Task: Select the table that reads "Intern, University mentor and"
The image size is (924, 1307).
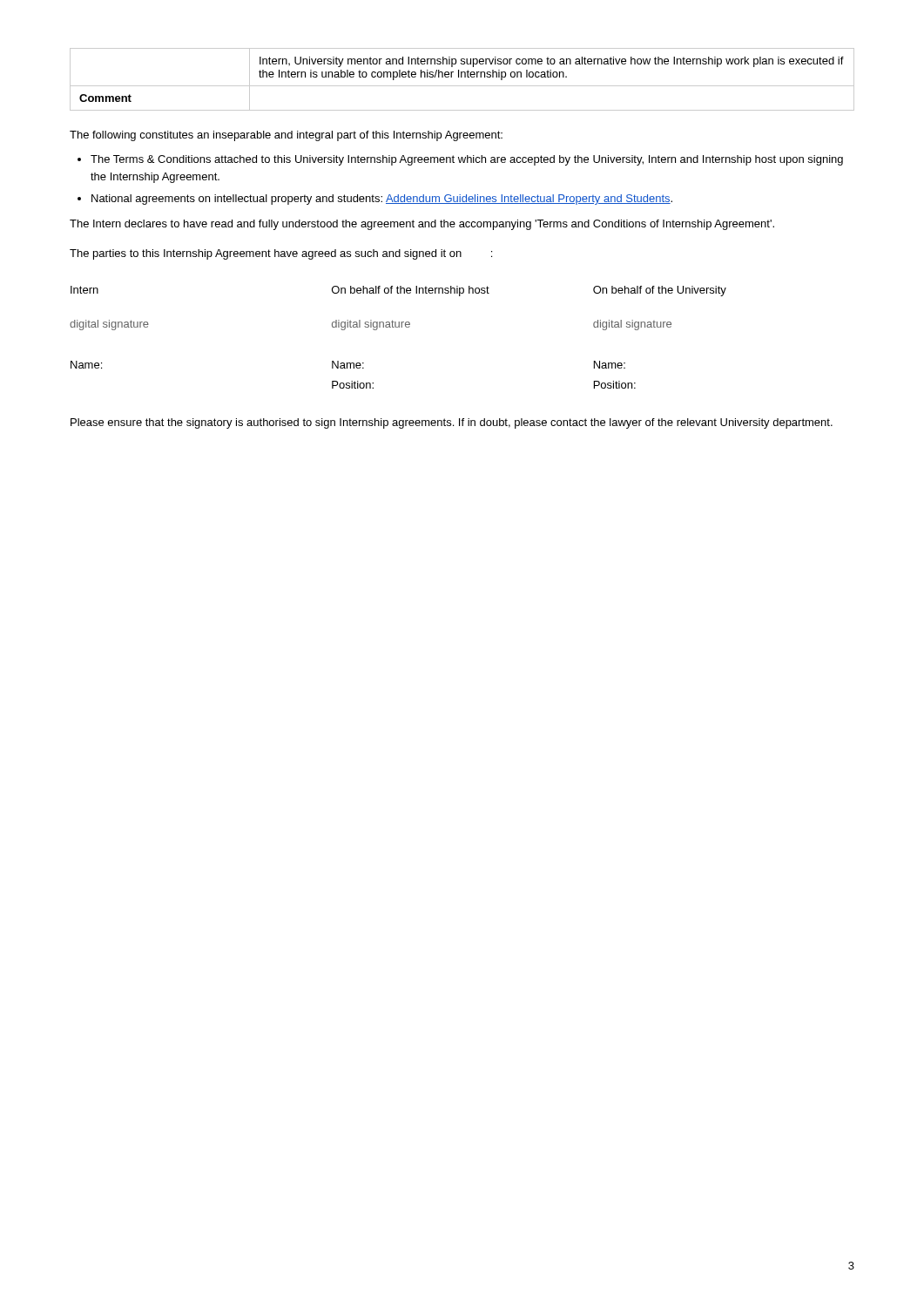Action: point(462,79)
